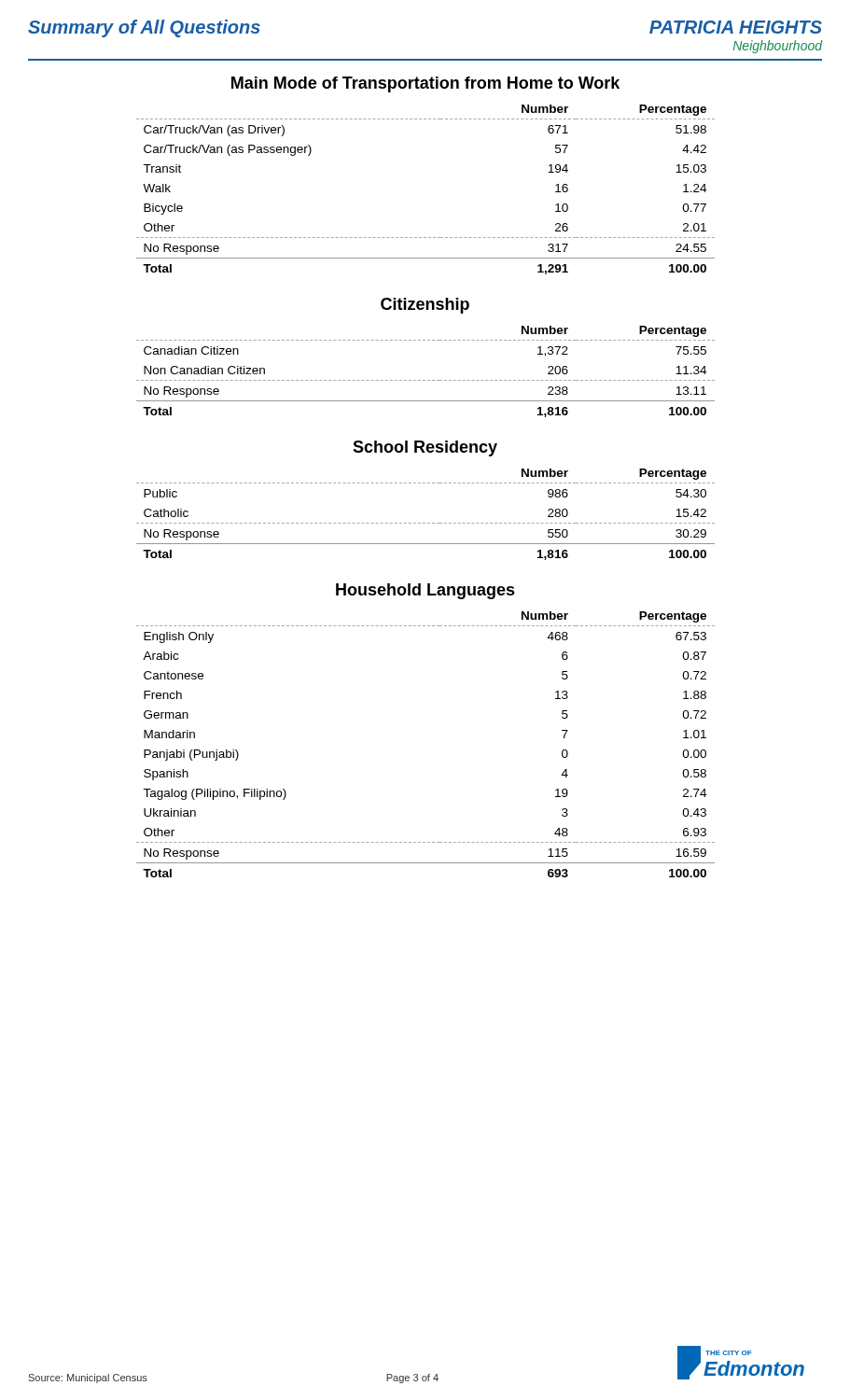Find the section header on this page that starts "Main Mode of Transportation"
Screen dimensions: 1400x850
click(425, 83)
